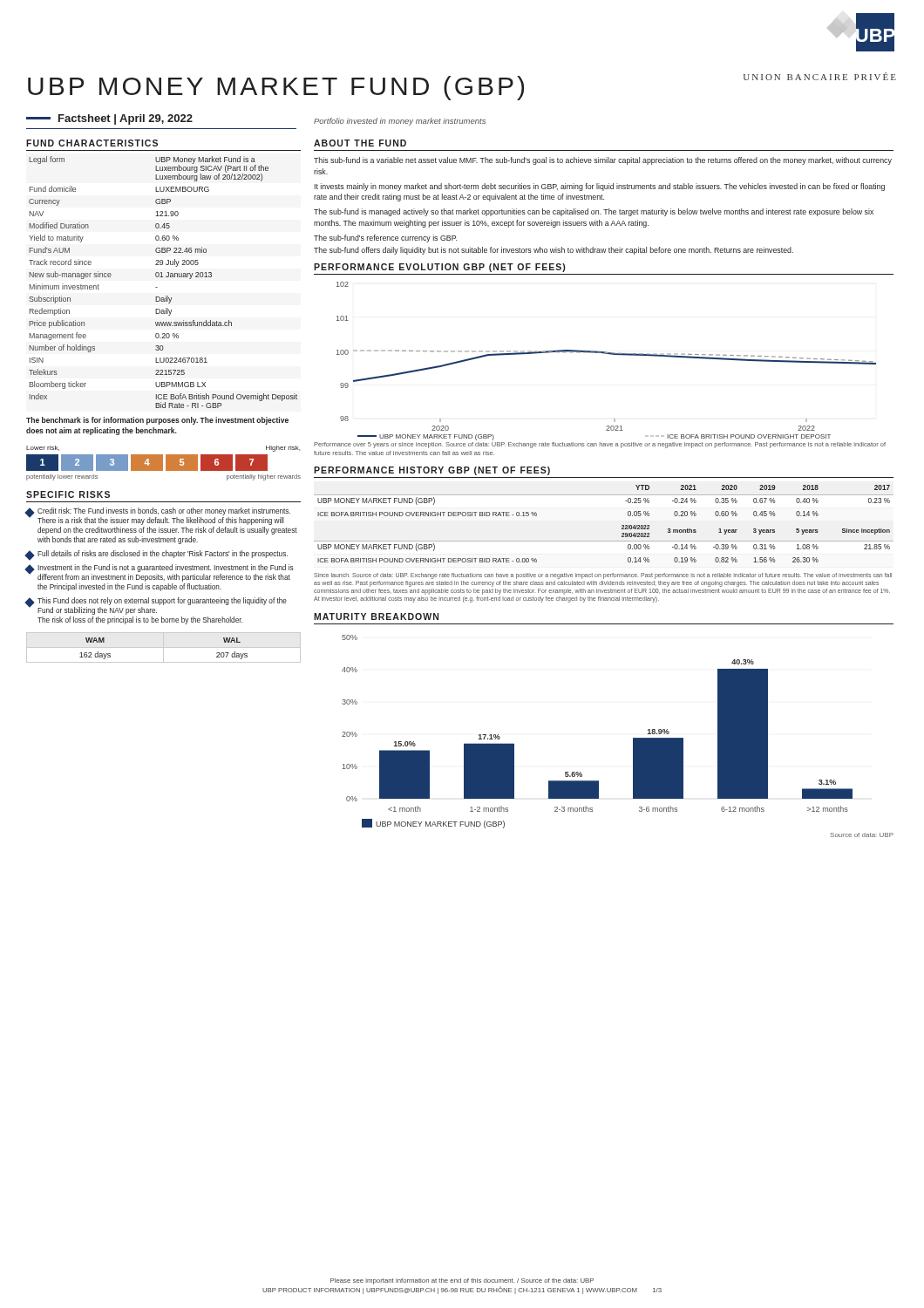
Task: Locate the caption that opens with "Source of data:"
Action: coord(862,835)
